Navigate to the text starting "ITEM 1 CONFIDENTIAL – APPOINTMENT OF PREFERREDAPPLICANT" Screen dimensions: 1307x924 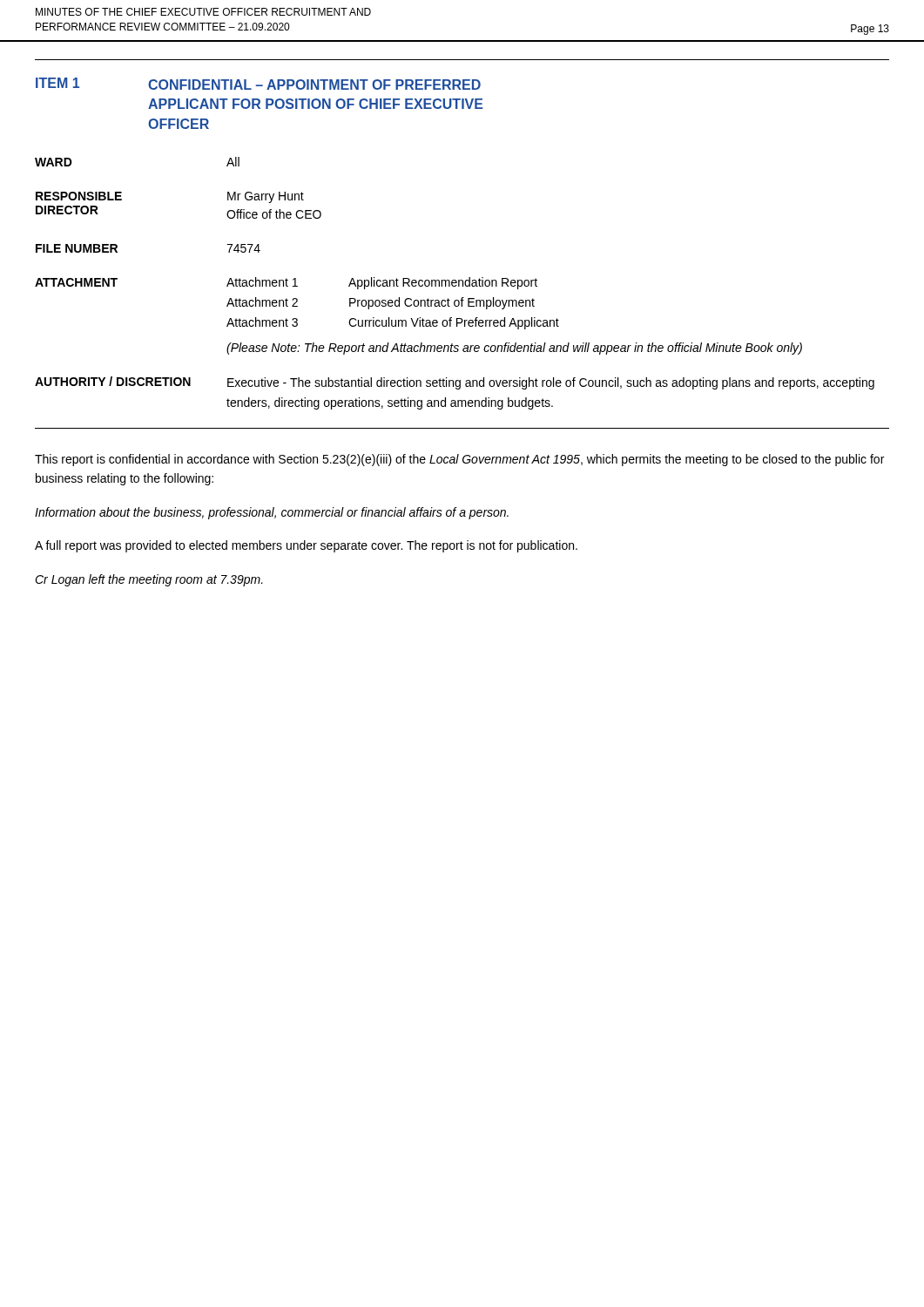(259, 105)
